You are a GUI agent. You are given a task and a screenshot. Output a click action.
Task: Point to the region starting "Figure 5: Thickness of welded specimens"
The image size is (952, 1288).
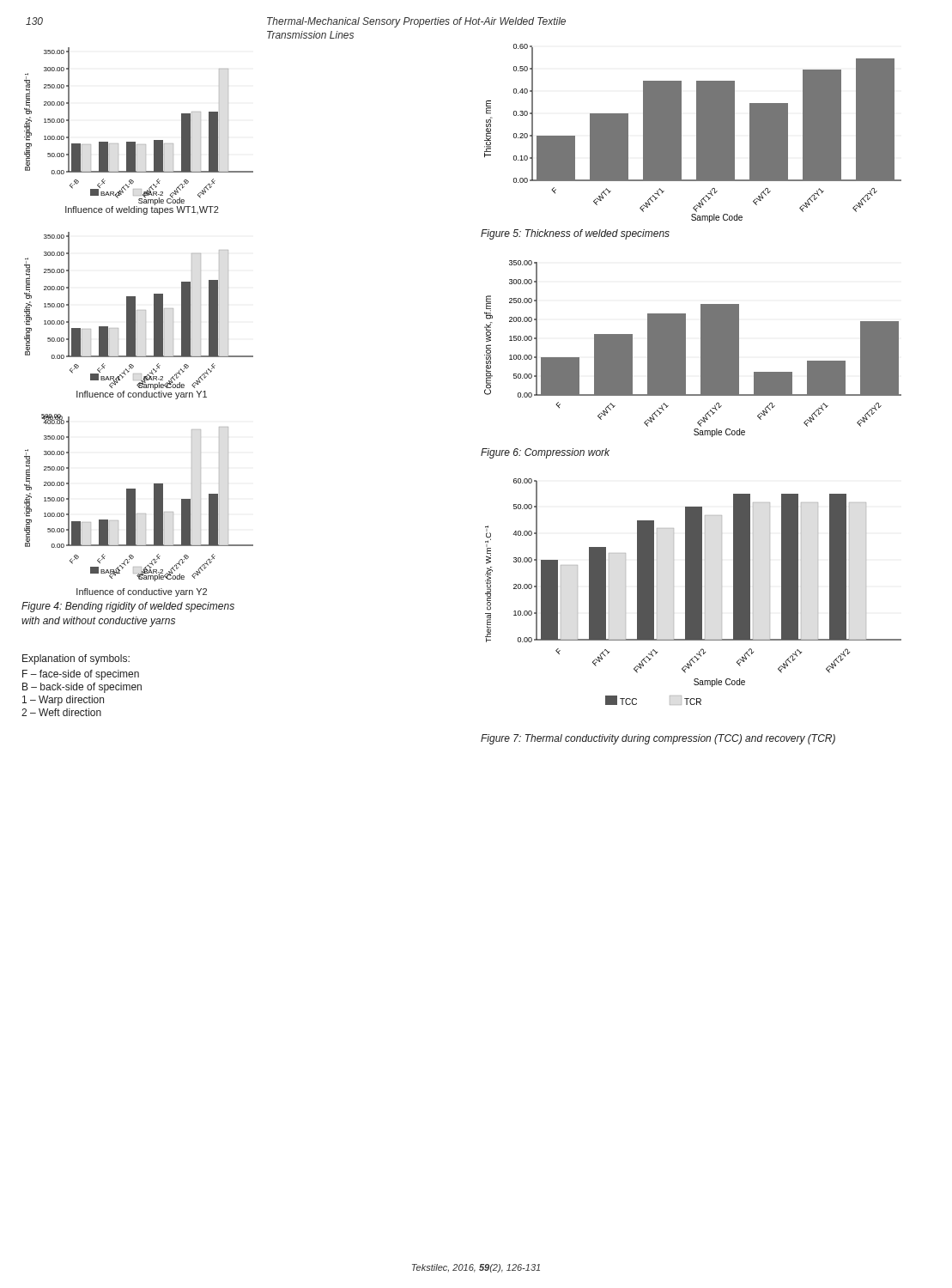[575, 234]
